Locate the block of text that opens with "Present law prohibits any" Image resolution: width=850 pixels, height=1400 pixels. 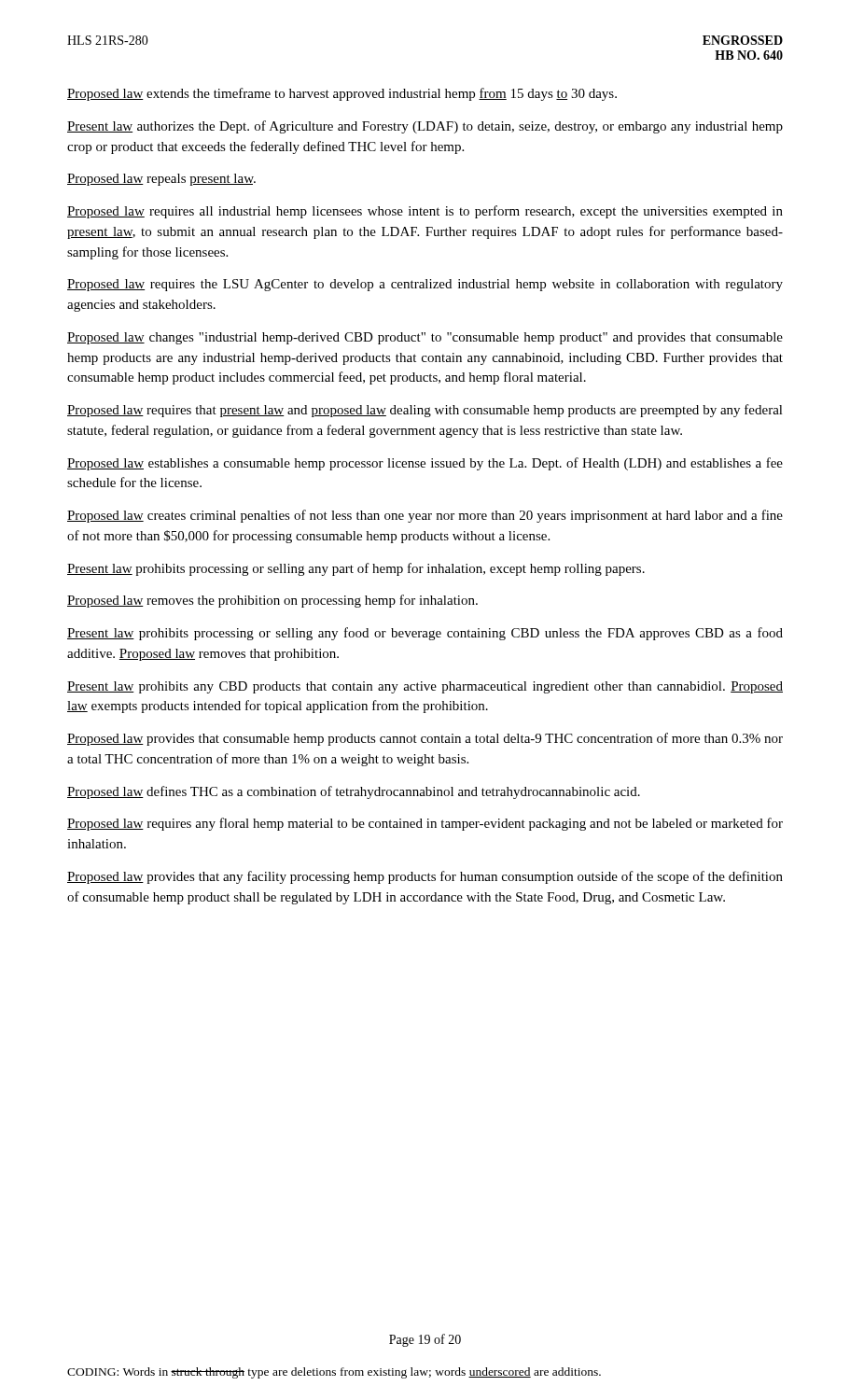click(425, 696)
